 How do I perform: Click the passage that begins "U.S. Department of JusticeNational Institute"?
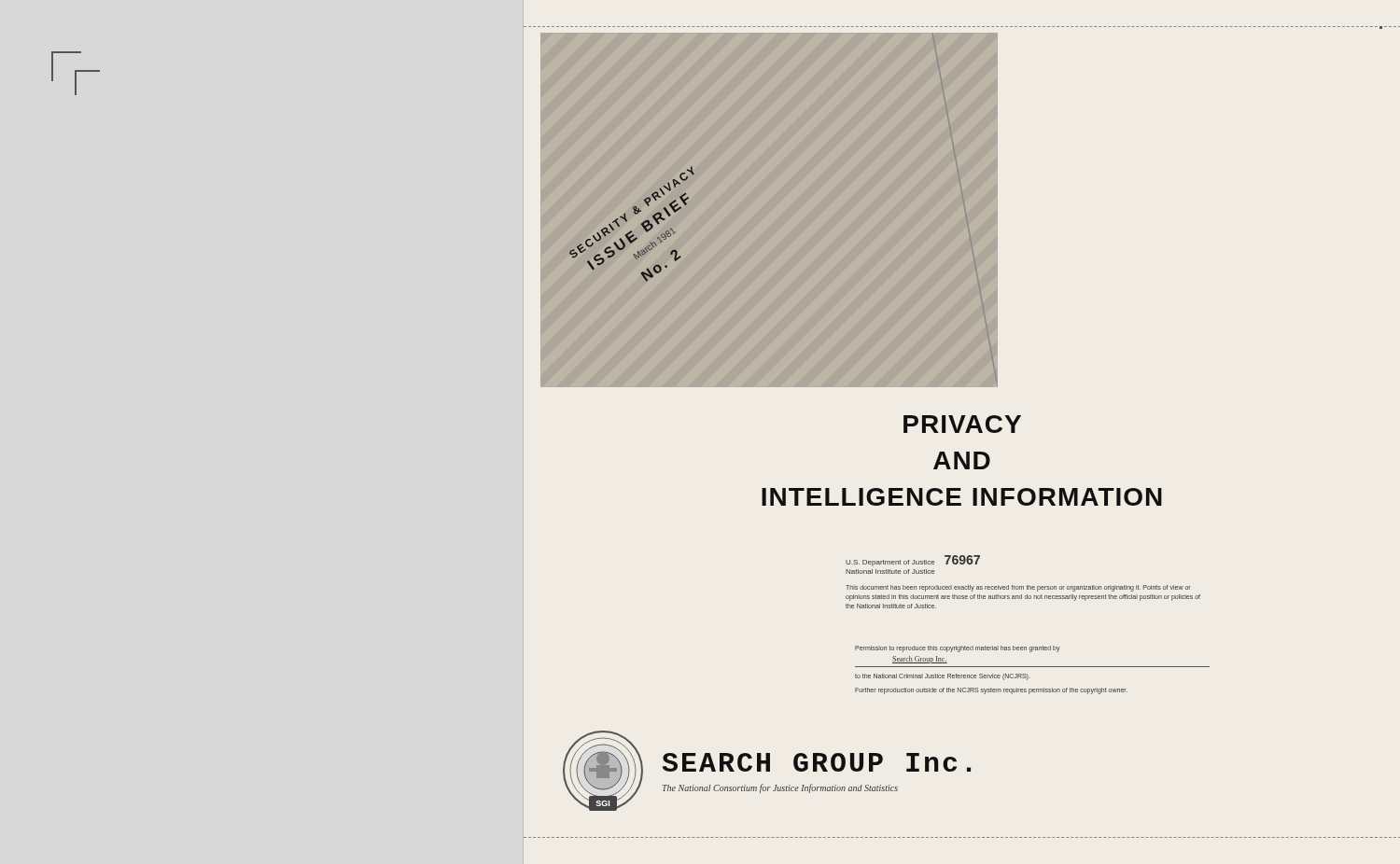(913, 561)
